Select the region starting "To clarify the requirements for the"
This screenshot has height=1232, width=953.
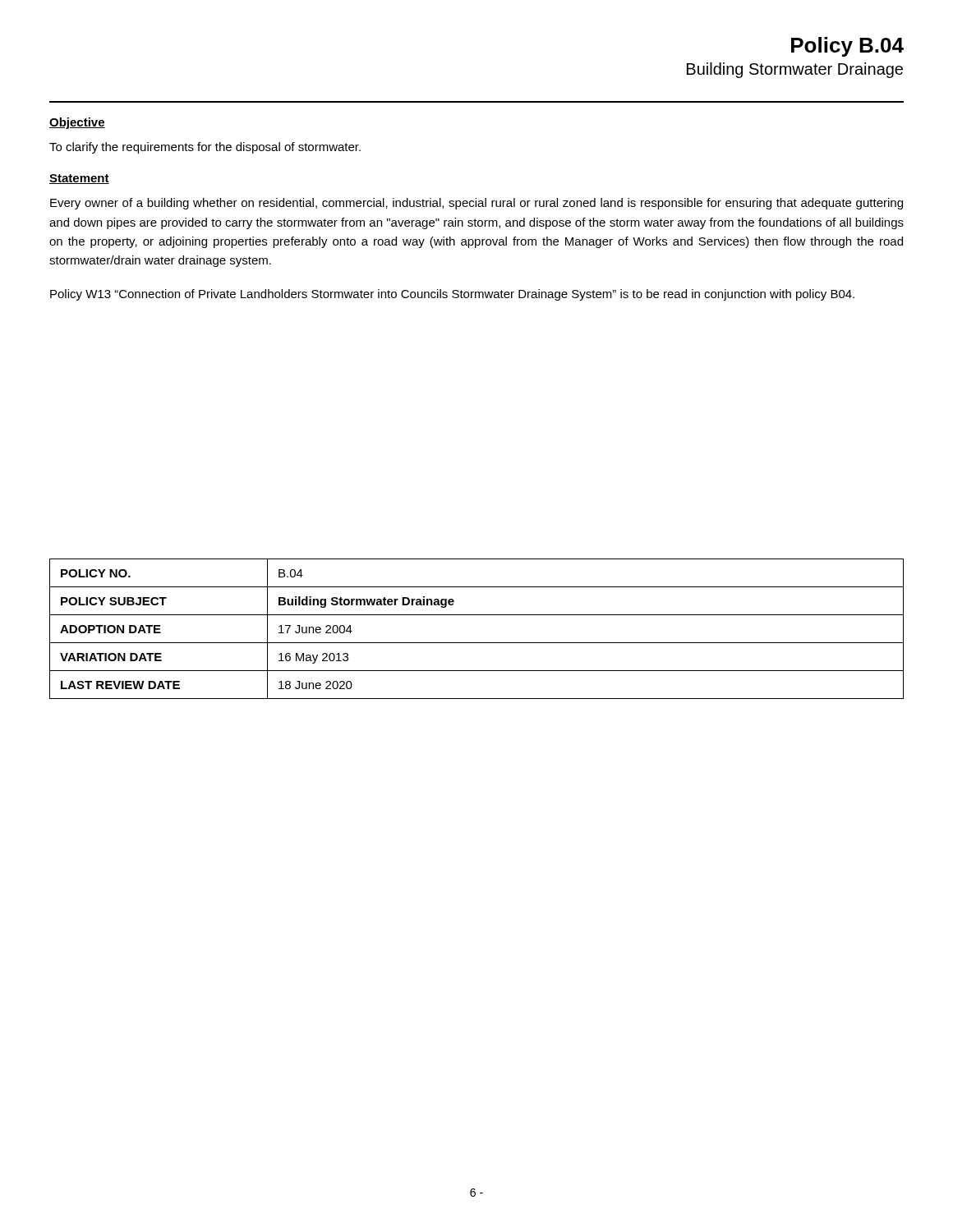(x=205, y=147)
